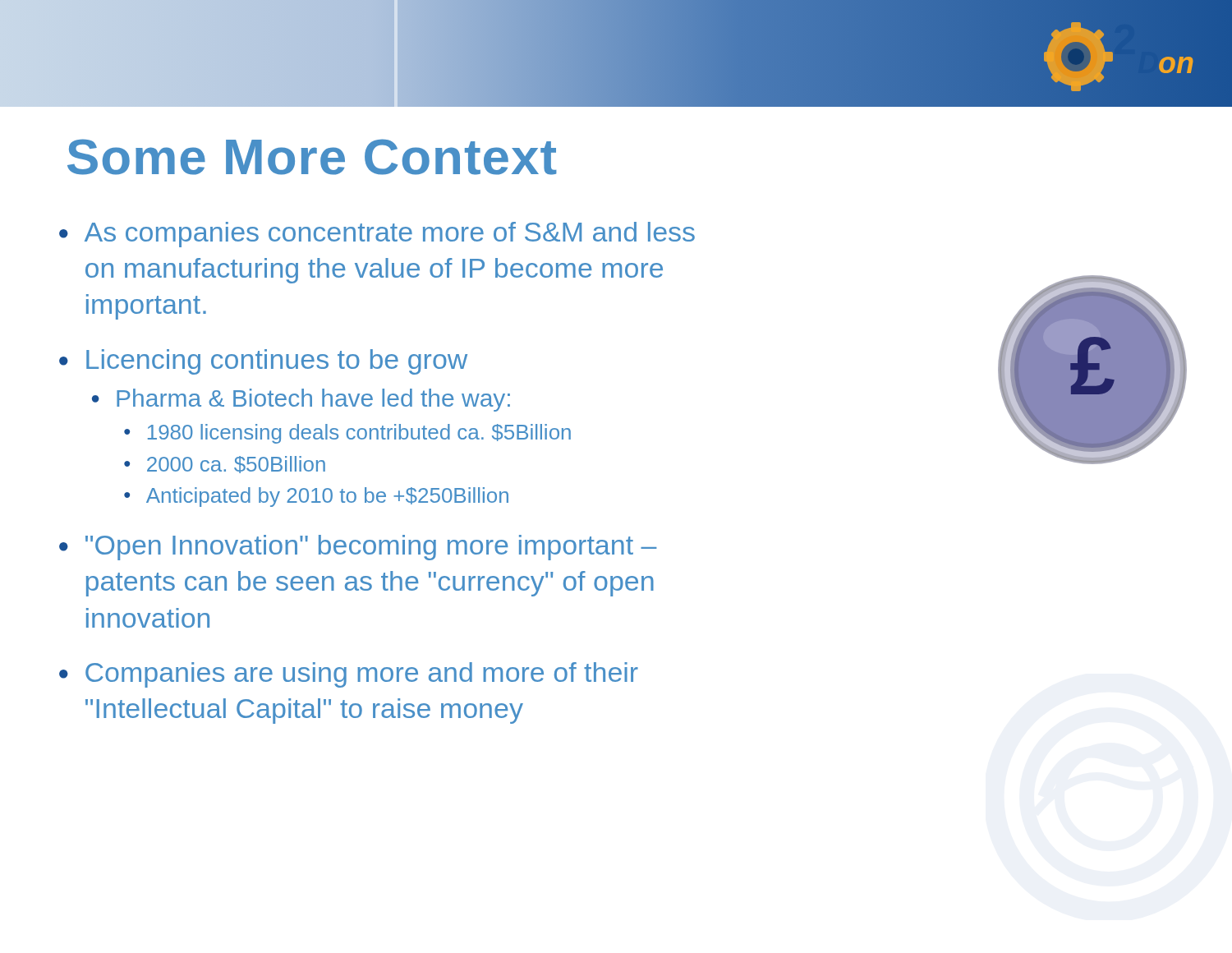1232x953 pixels.
Task: Locate the block of text that opens with "● Companies are using"
Action: (348, 690)
